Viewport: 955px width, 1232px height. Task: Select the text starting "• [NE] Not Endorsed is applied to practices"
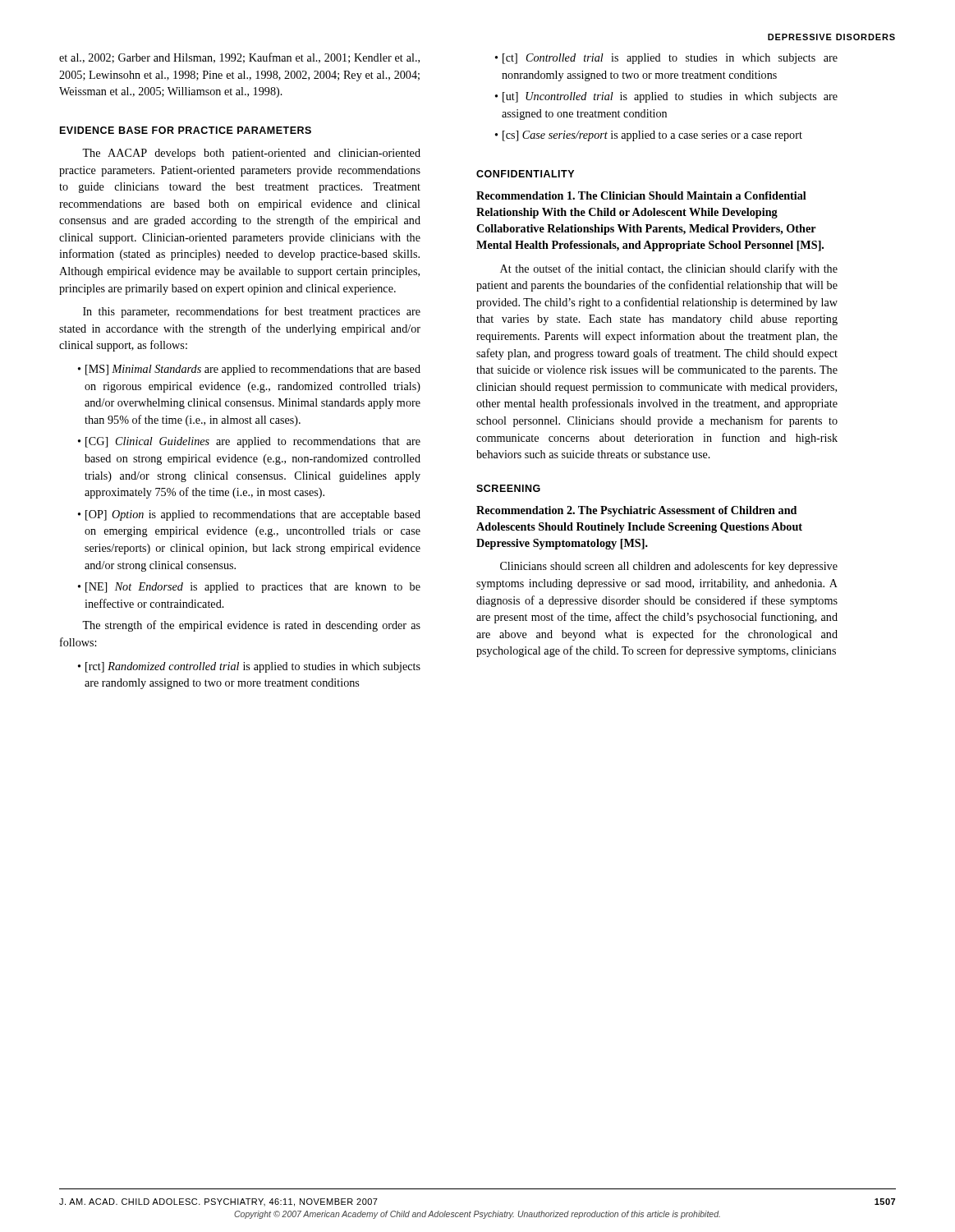pos(249,595)
